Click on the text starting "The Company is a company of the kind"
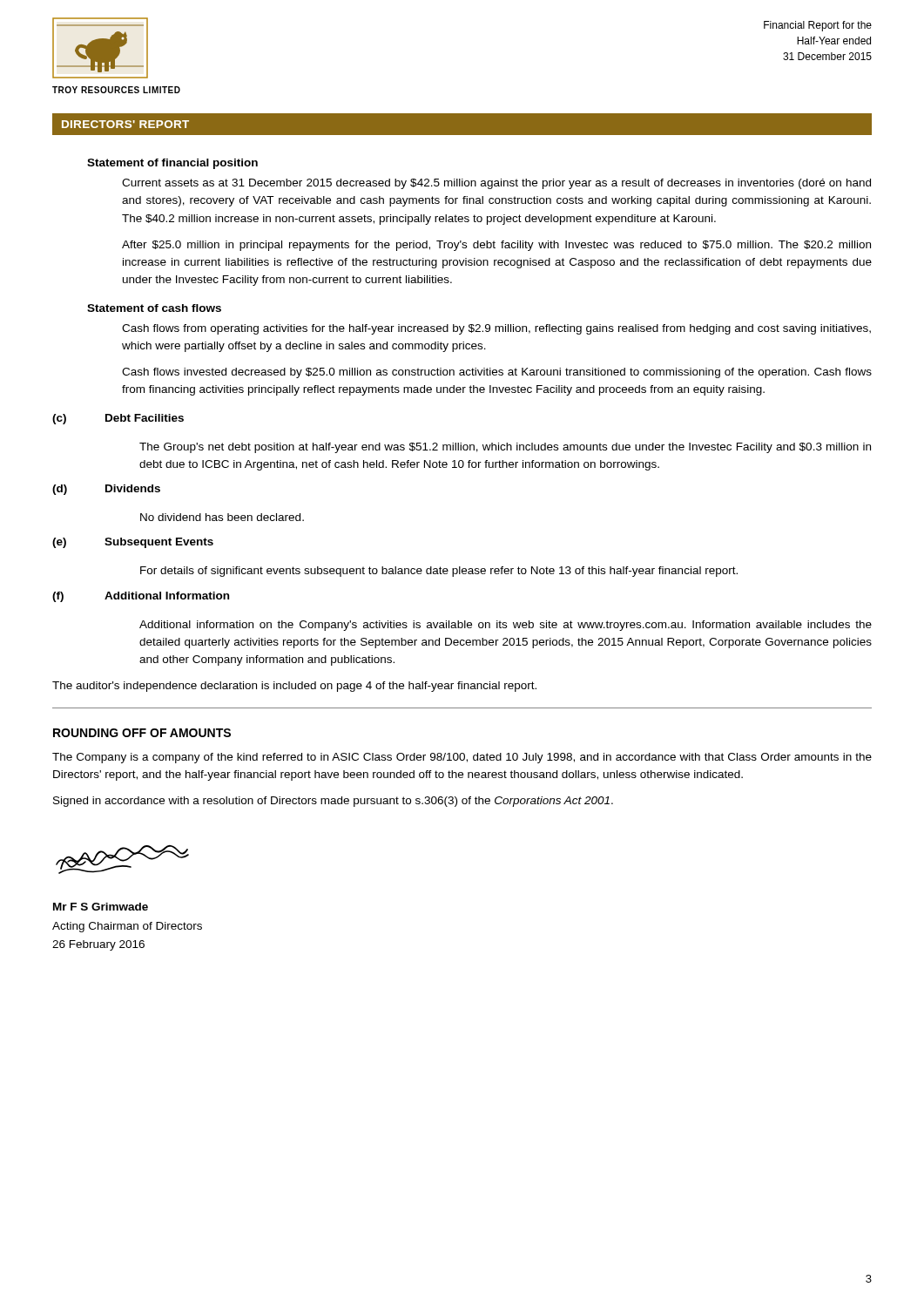 click(462, 765)
